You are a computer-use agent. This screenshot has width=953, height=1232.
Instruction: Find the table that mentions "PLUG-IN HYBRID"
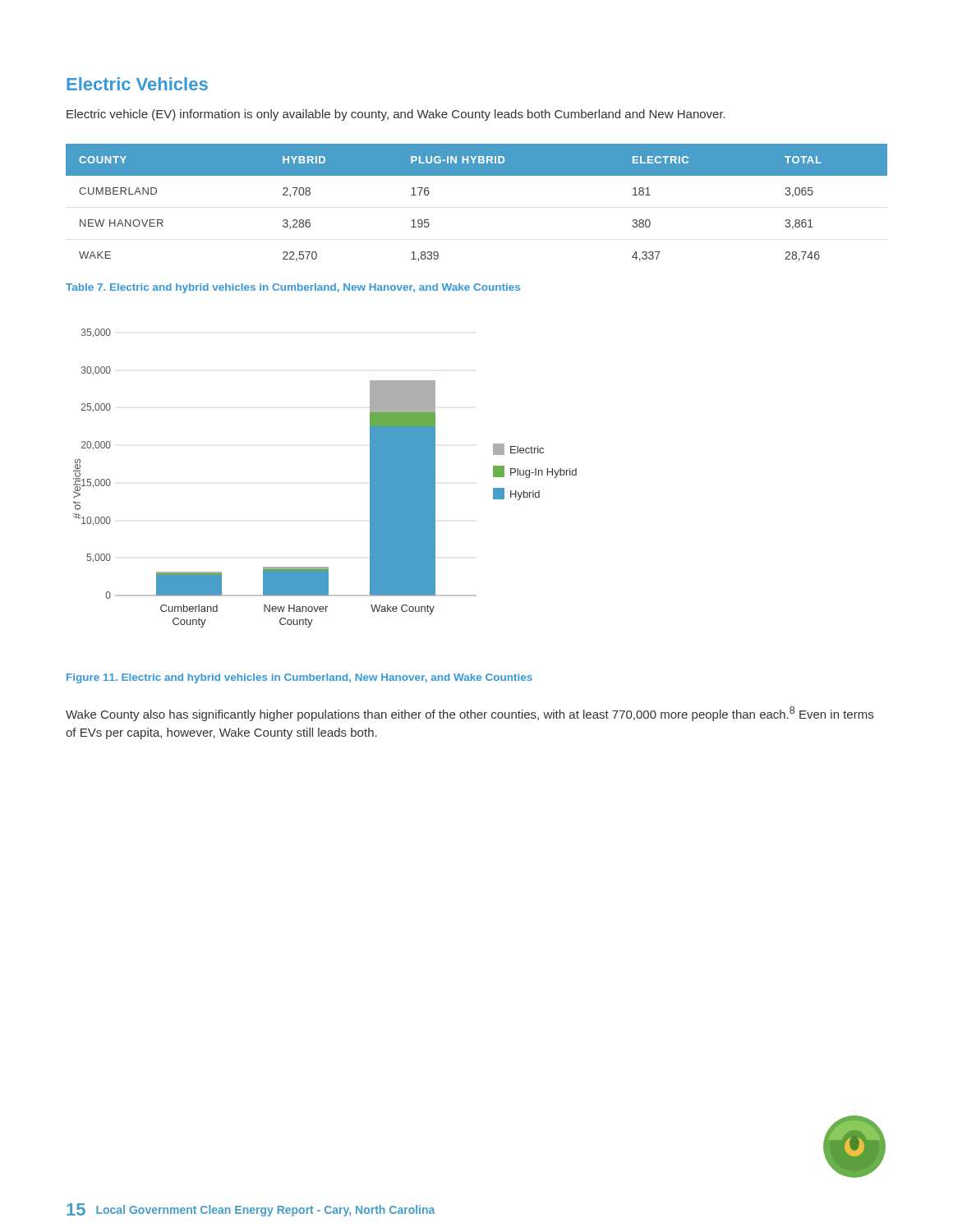476,207
